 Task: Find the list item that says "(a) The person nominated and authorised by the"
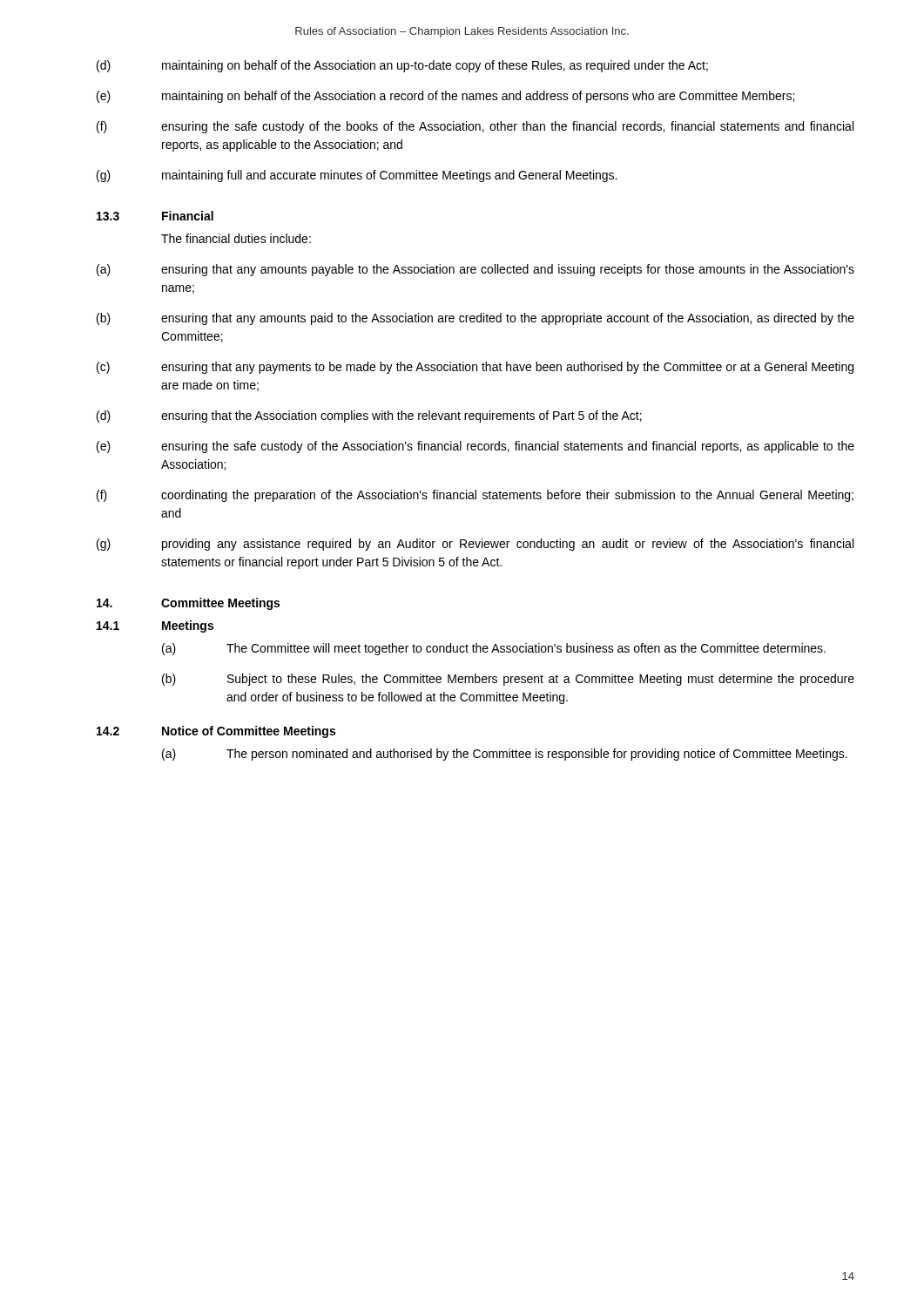tap(508, 754)
